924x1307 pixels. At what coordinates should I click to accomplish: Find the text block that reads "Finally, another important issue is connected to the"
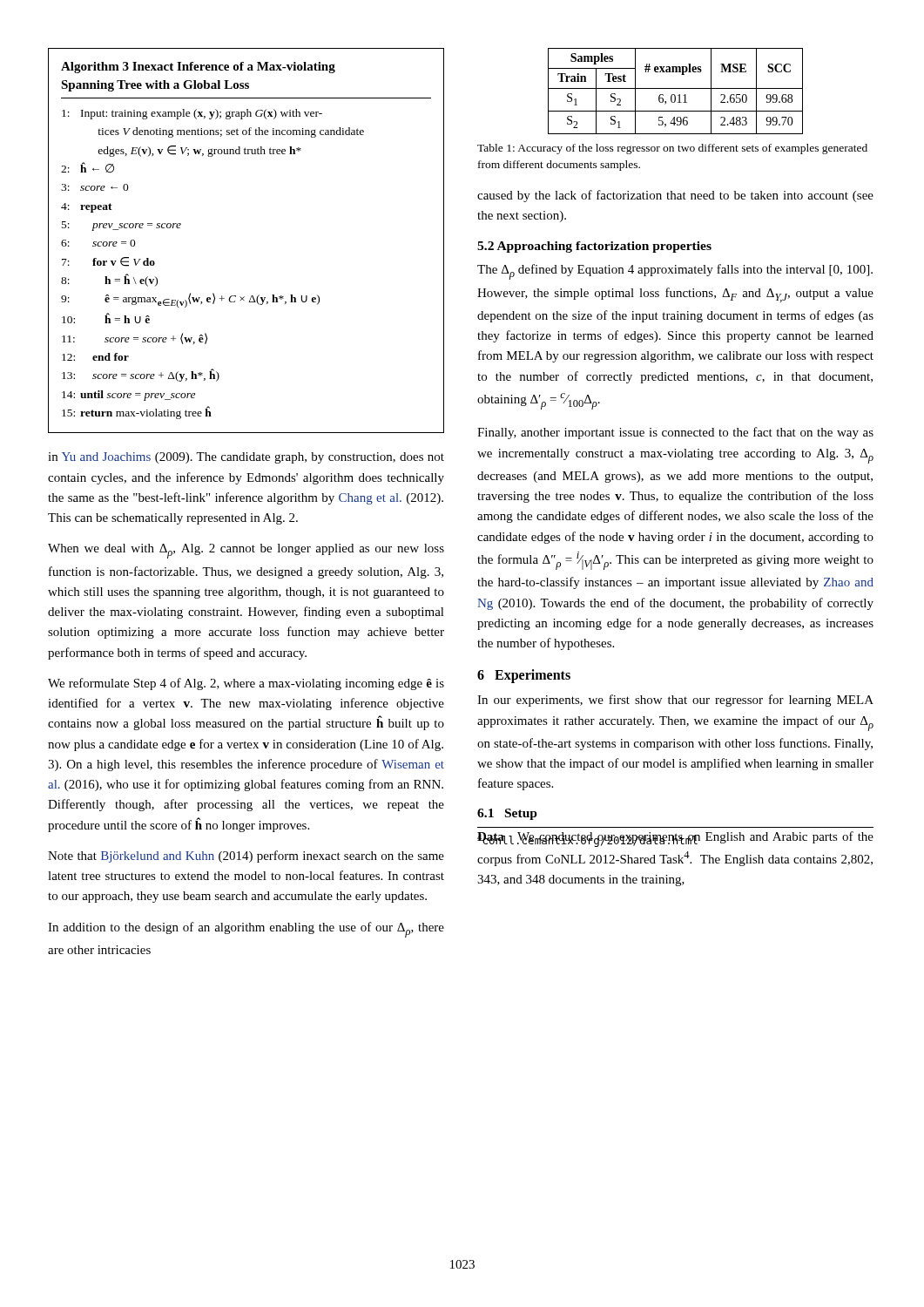[675, 538]
